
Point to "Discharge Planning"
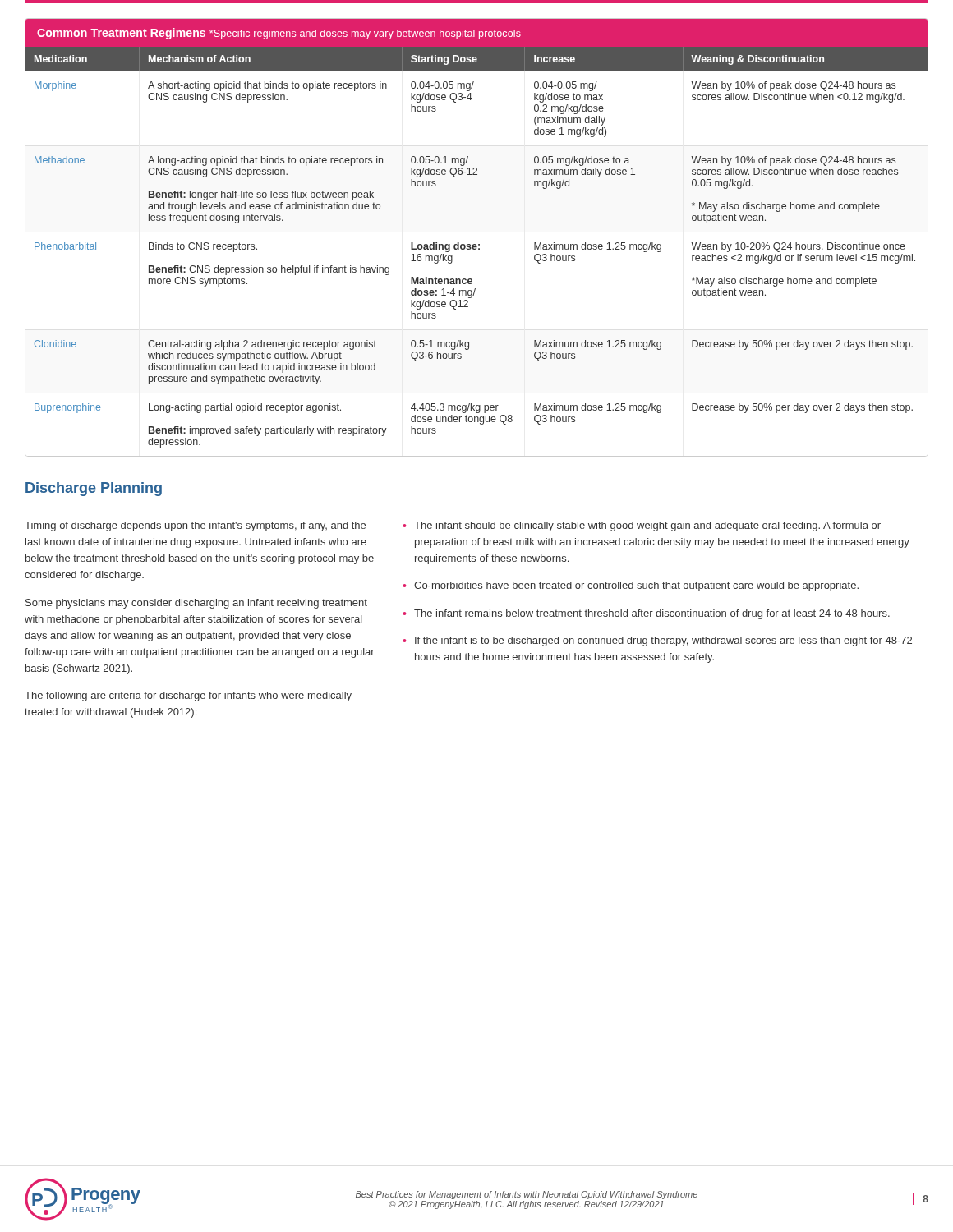pyautogui.click(x=94, y=488)
